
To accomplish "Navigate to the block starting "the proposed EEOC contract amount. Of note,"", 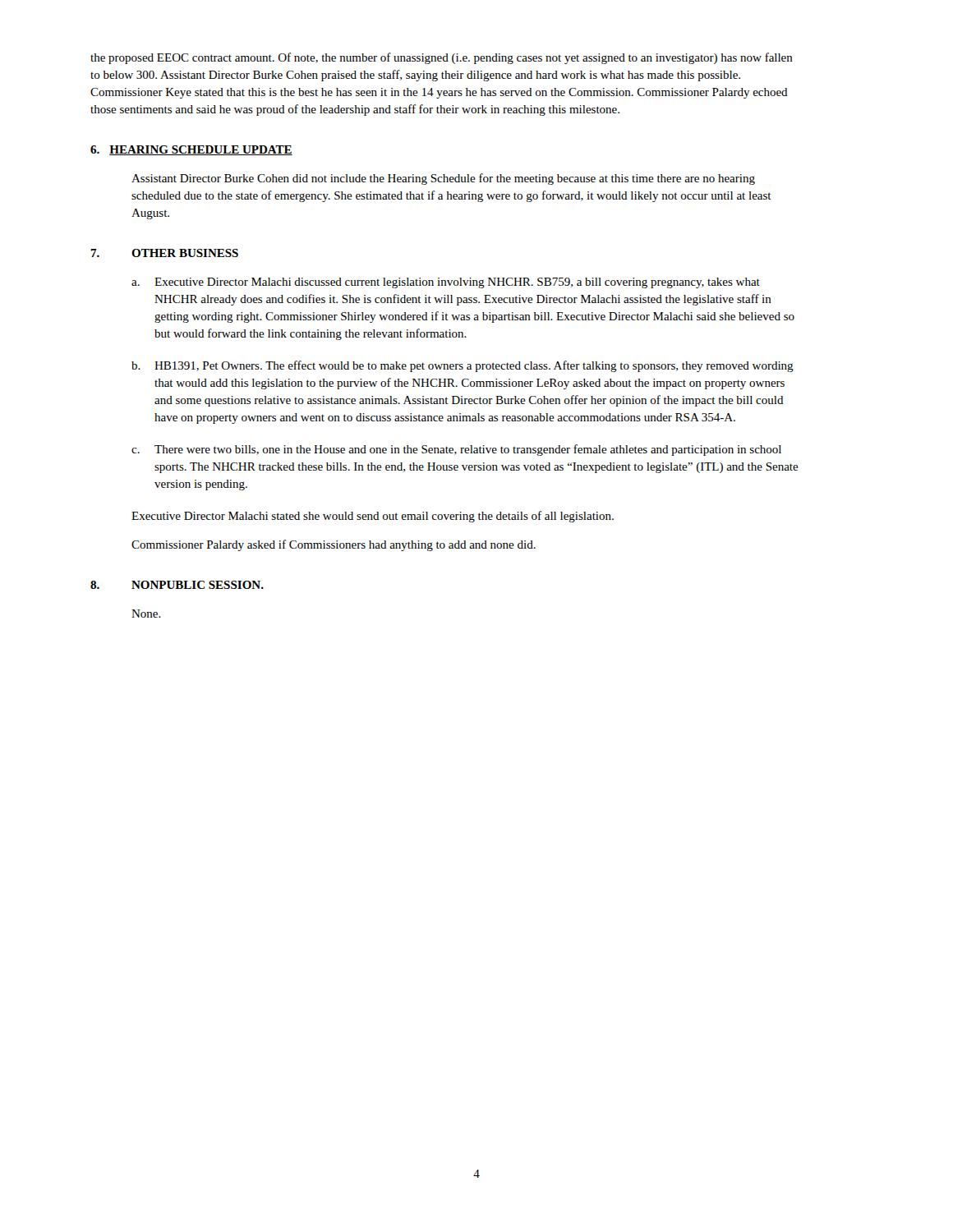I will point(441,83).
